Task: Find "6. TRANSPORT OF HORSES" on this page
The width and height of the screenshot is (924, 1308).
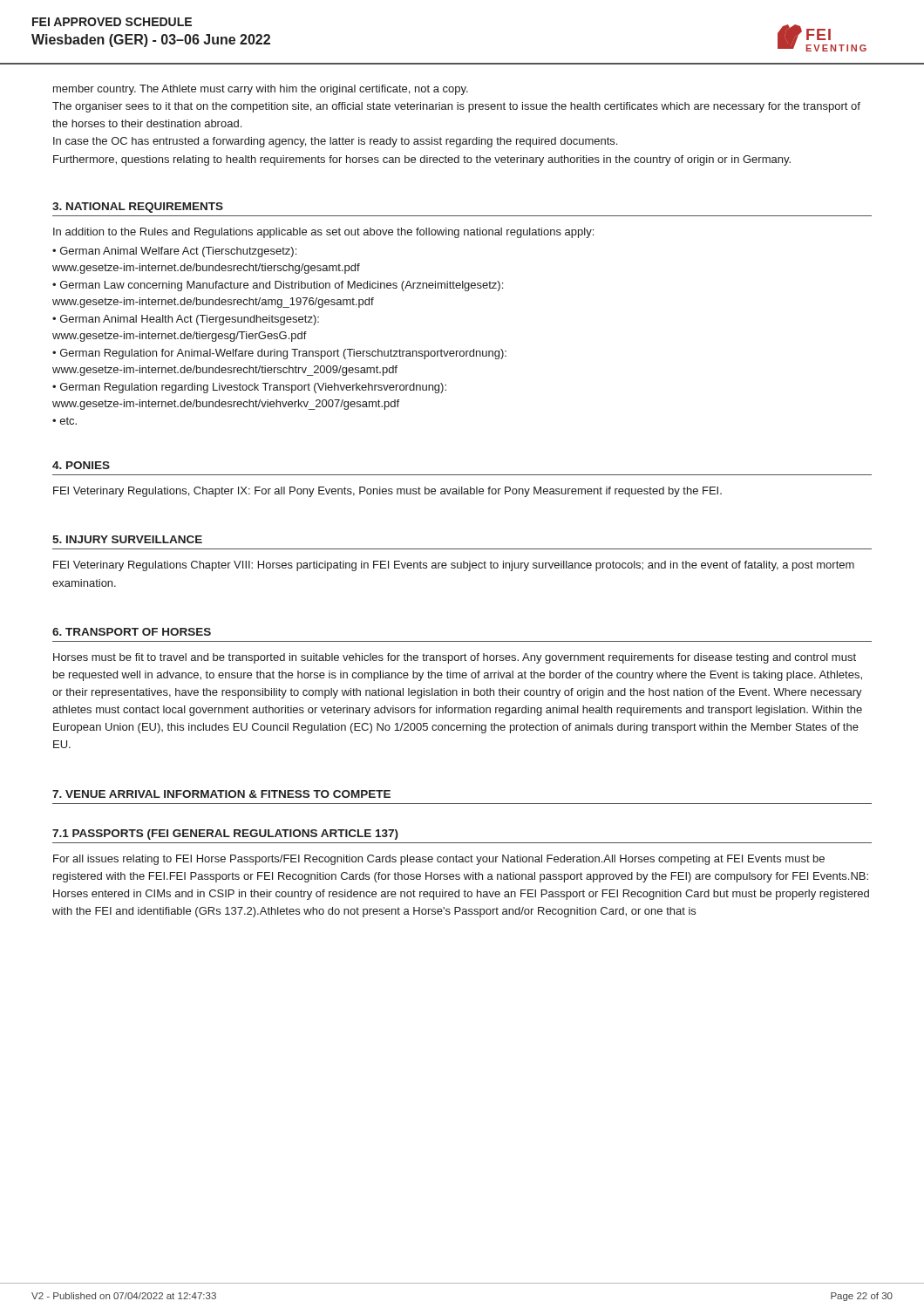Action: 132,632
